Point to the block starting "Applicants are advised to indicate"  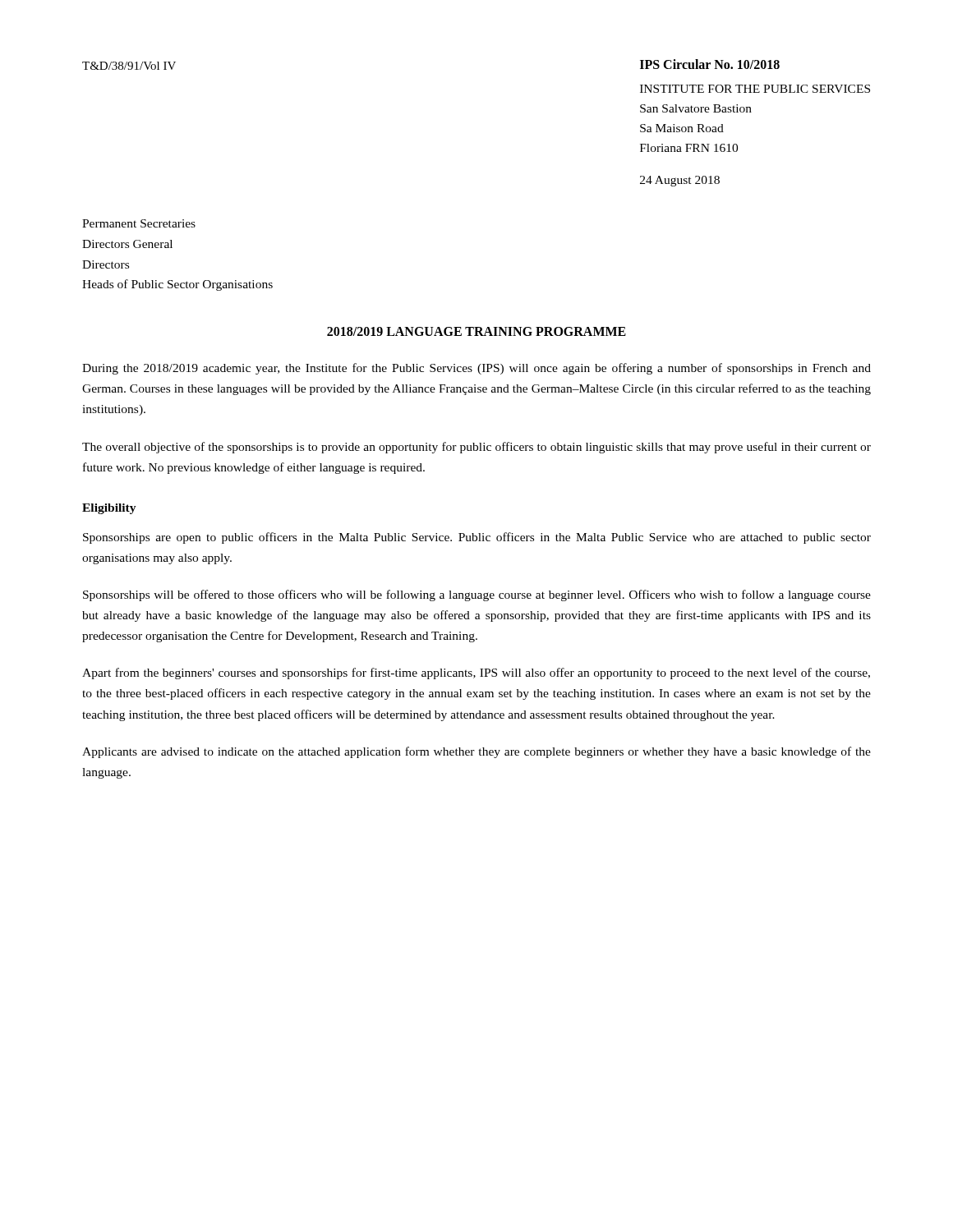click(476, 761)
